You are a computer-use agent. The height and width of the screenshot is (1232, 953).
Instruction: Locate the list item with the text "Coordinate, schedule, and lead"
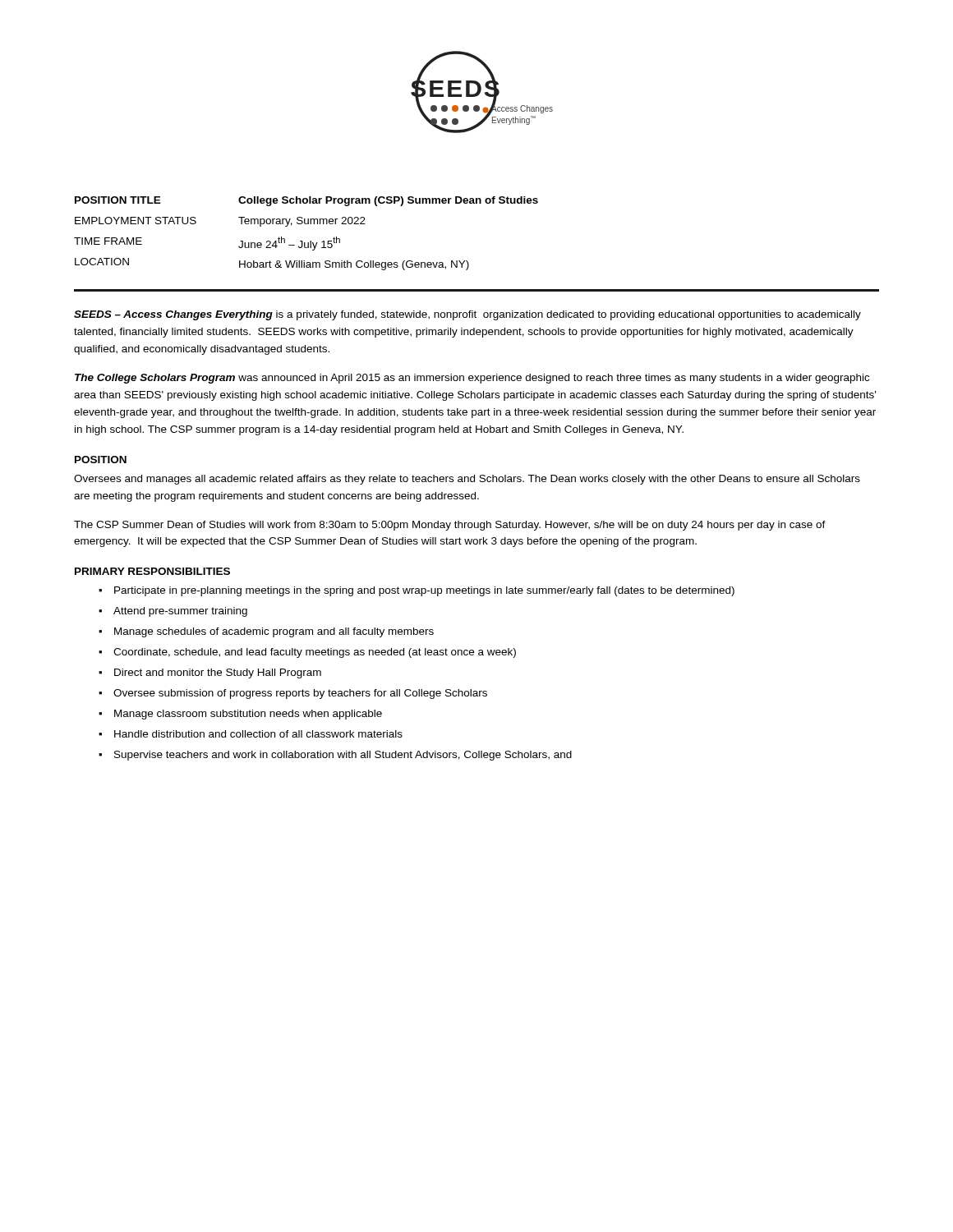(x=315, y=652)
